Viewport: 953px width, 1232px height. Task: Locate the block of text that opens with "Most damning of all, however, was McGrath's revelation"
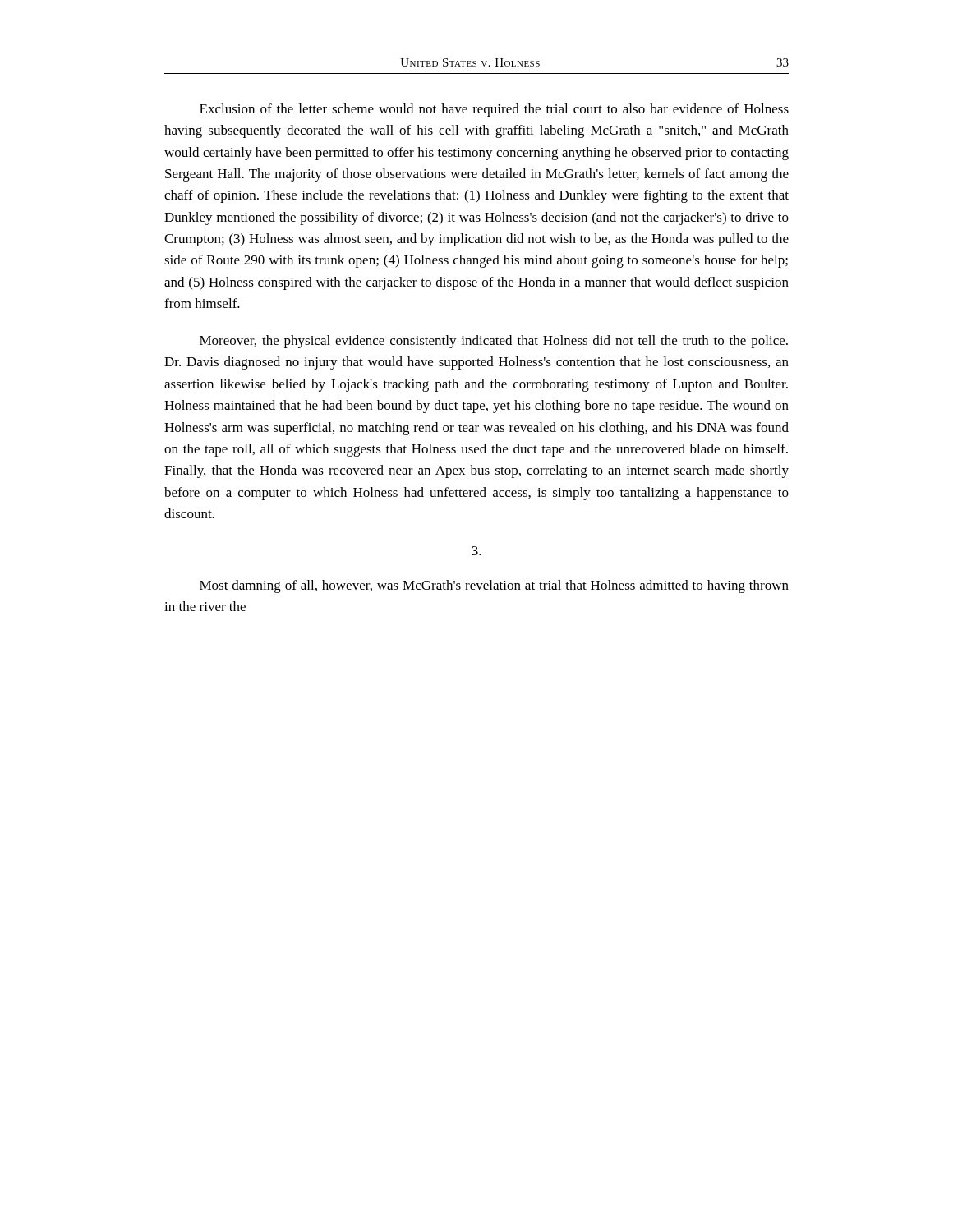(x=476, y=597)
